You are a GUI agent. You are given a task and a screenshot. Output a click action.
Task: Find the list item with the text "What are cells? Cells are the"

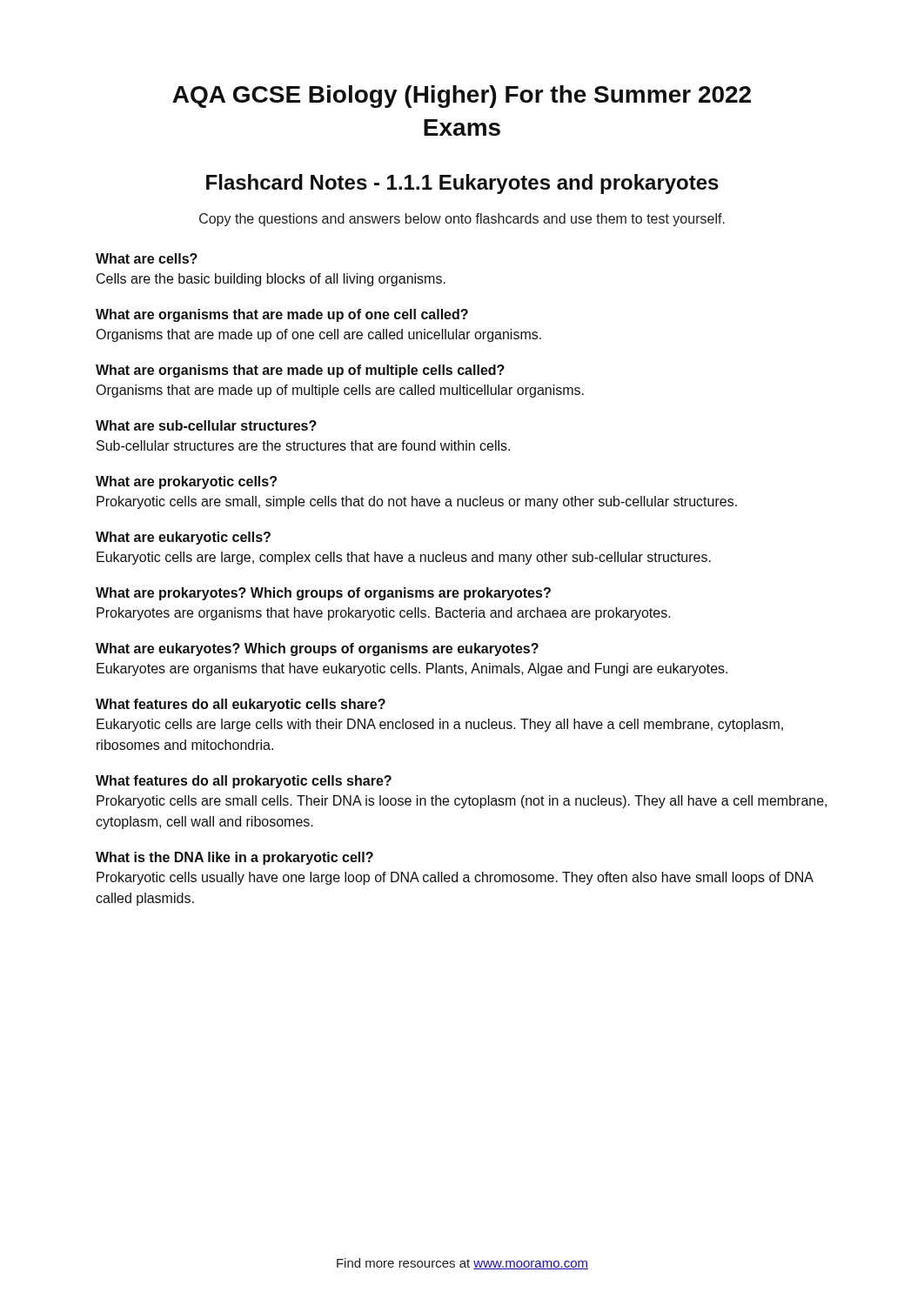click(147, 258)
